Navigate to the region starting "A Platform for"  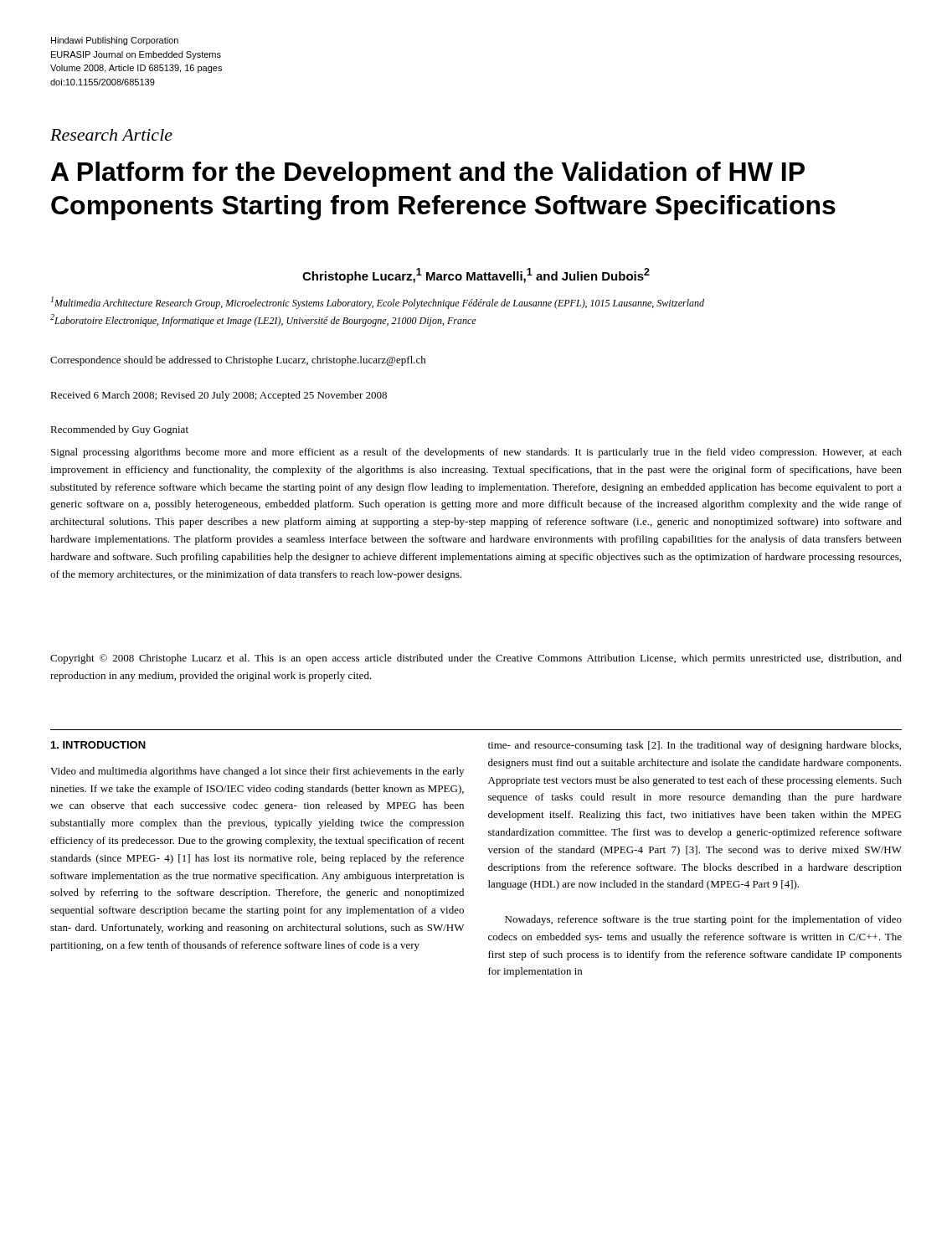443,188
